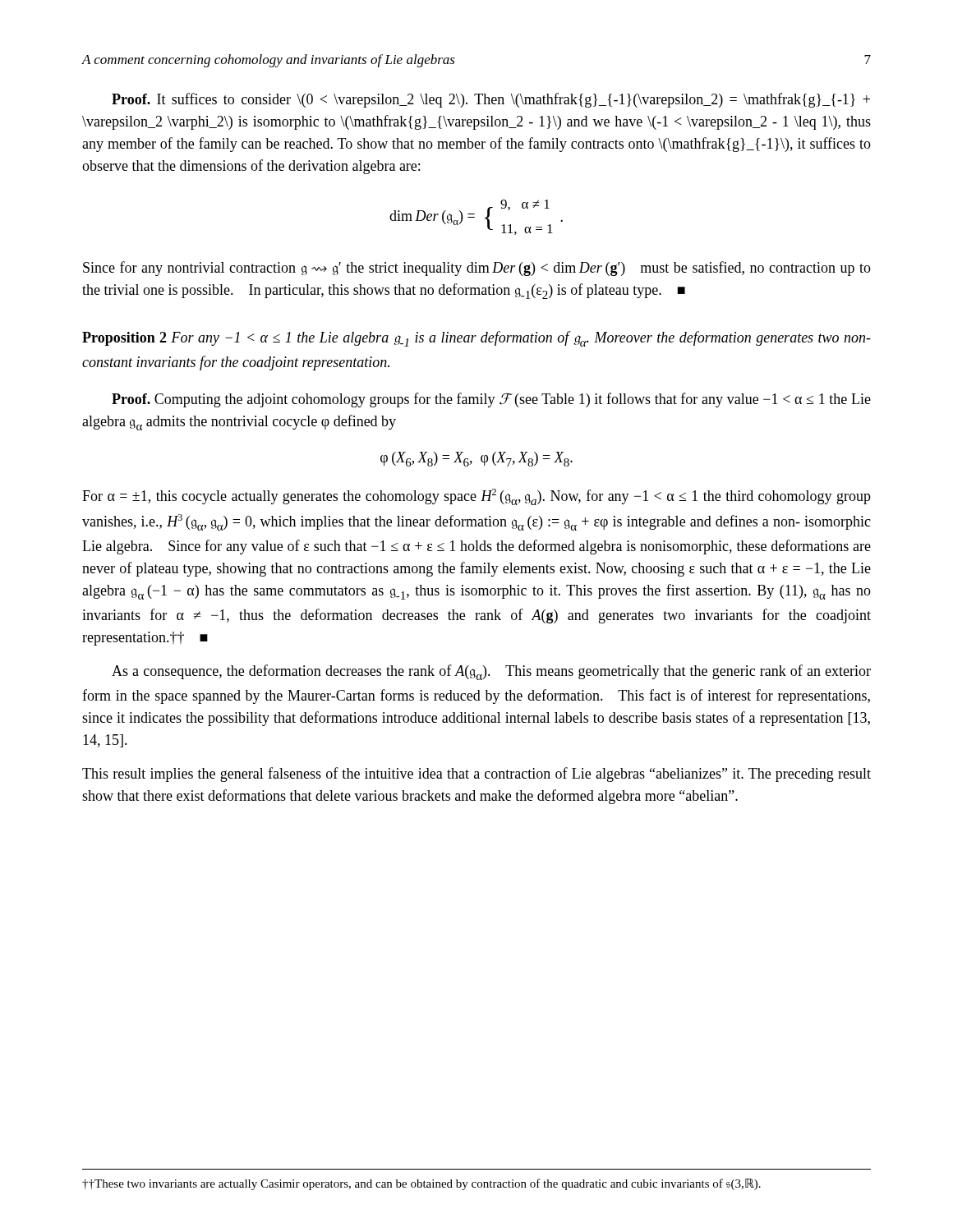Navigate to the block starting "Since for any nontrivial contraction 𝔤"
Viewport: 953px width, 1232px height.
pyautogui.click(x=476, y=280)
